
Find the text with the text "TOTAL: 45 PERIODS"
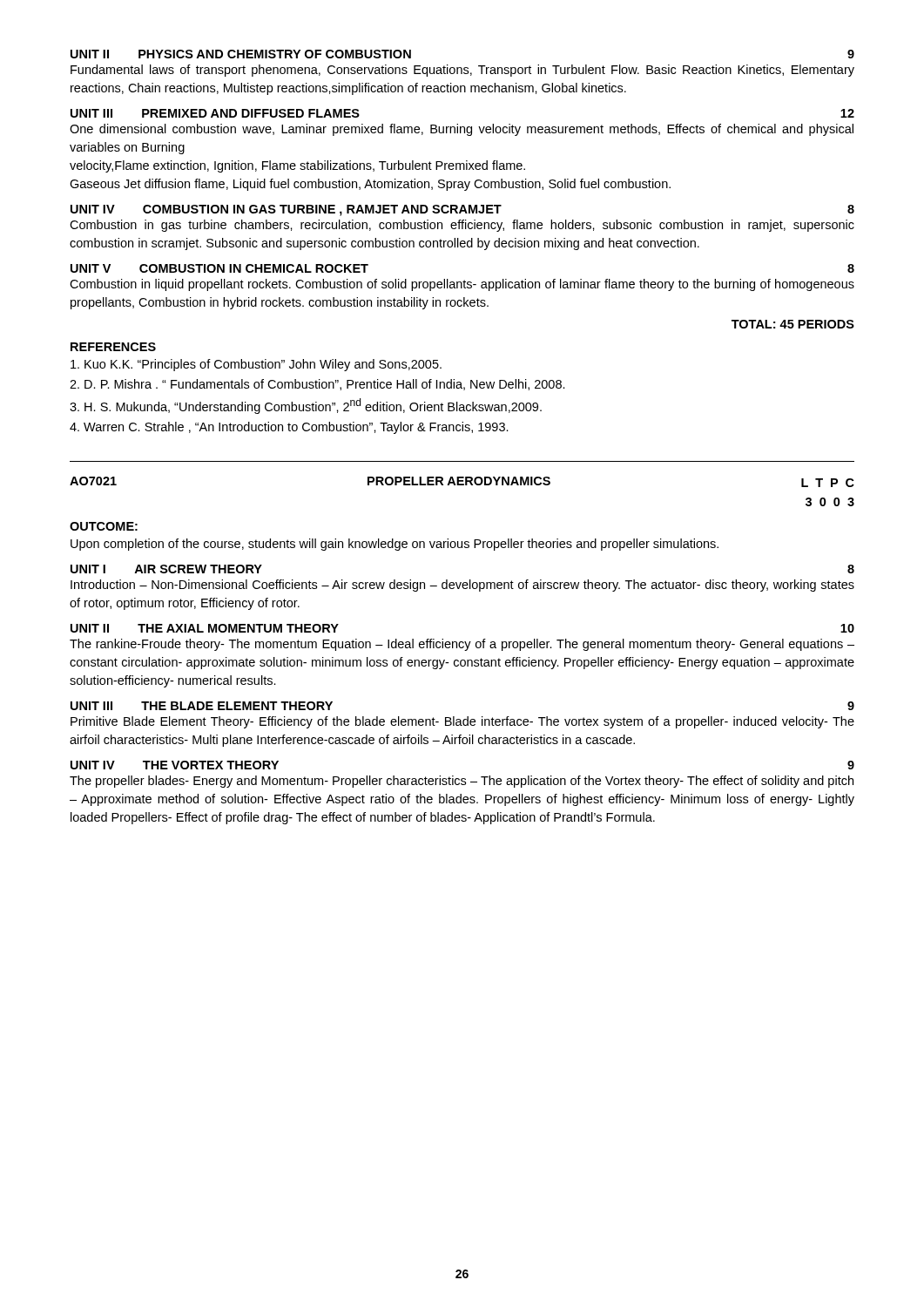coord(793,324)
